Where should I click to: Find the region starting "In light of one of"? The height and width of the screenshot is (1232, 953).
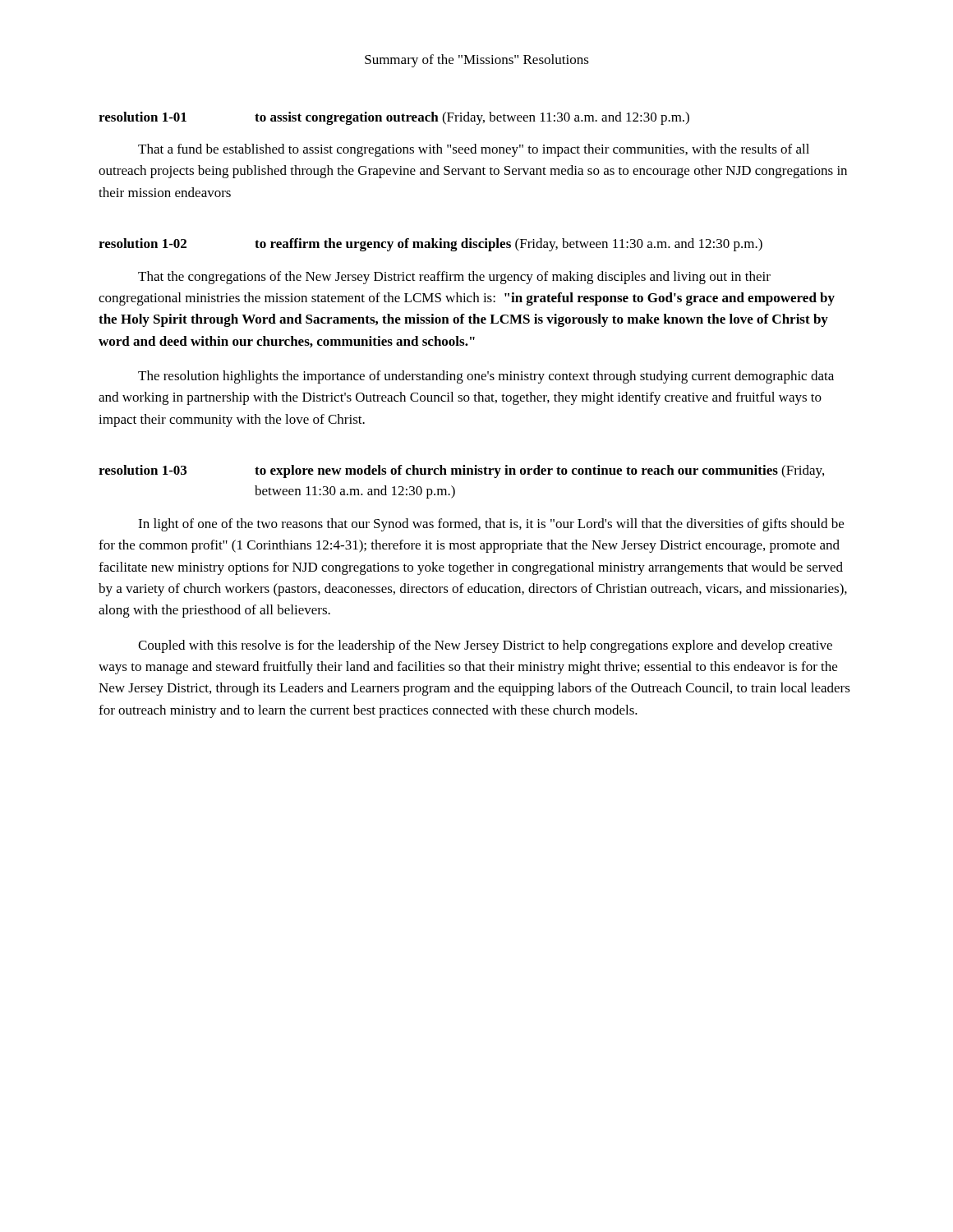coord(473,567)
